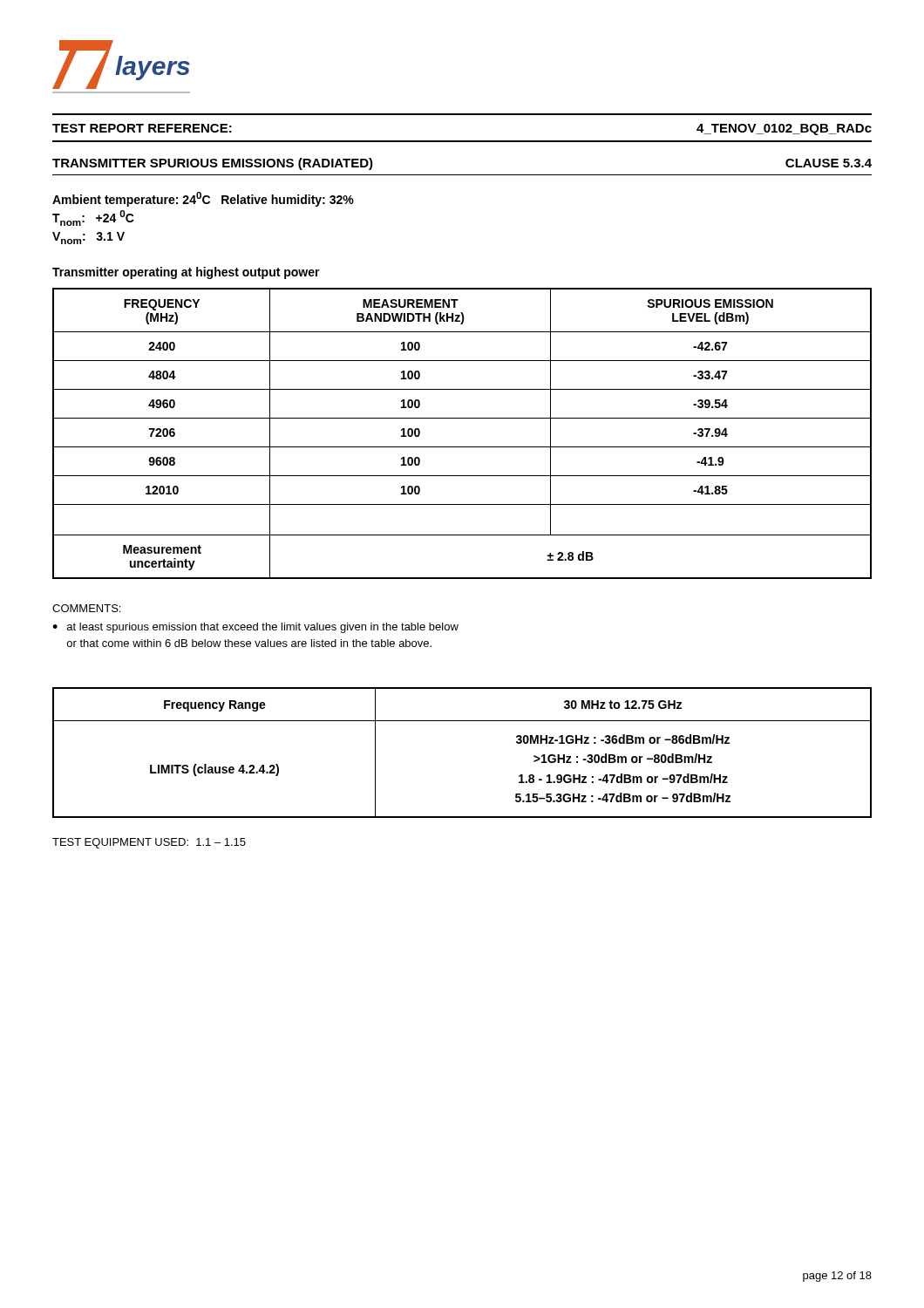Click on the table containing "± 2.8 dB"
This screenshot has width=924, height=1308.
[462, 433]
